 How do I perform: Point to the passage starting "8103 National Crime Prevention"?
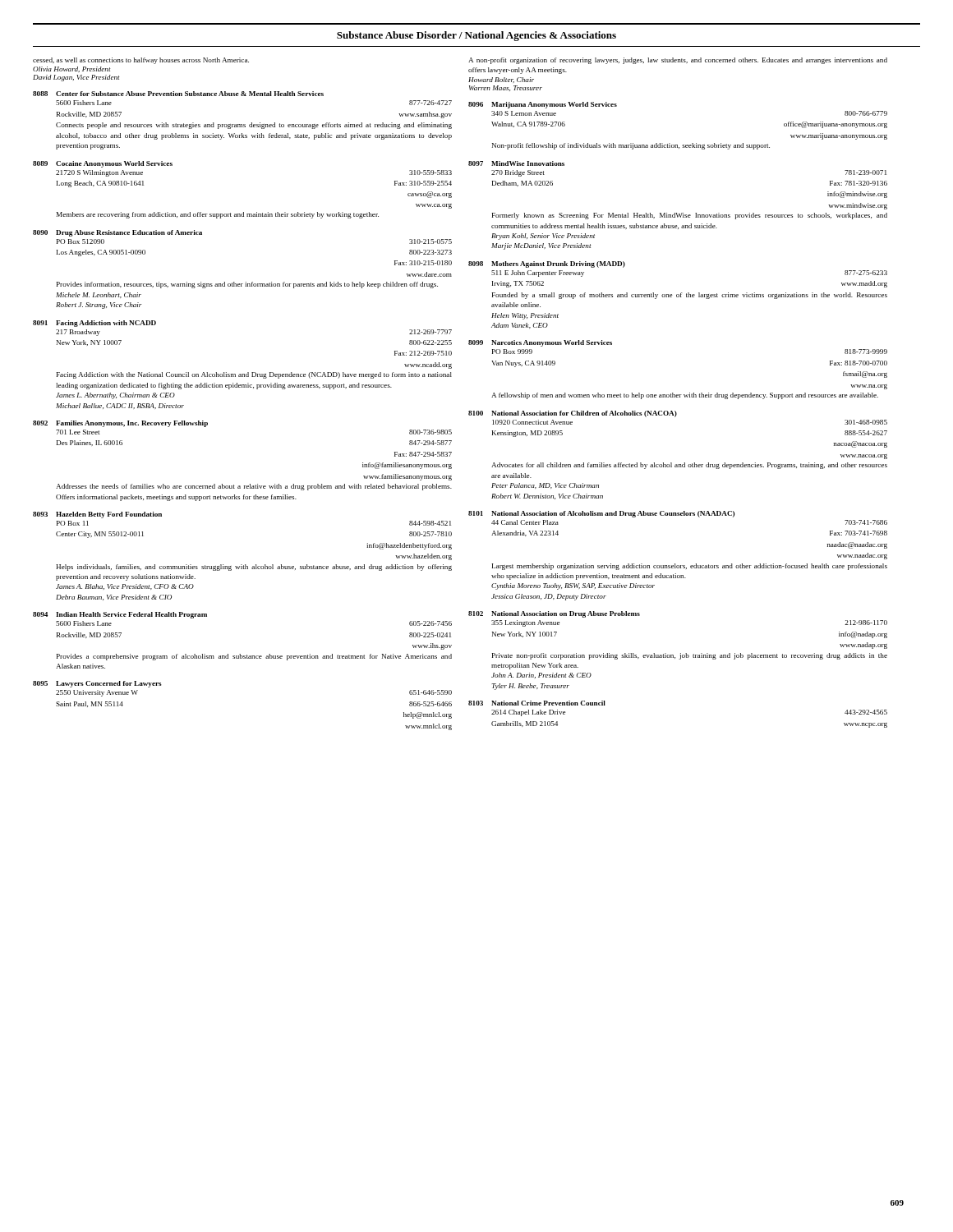tap(537, 703)
